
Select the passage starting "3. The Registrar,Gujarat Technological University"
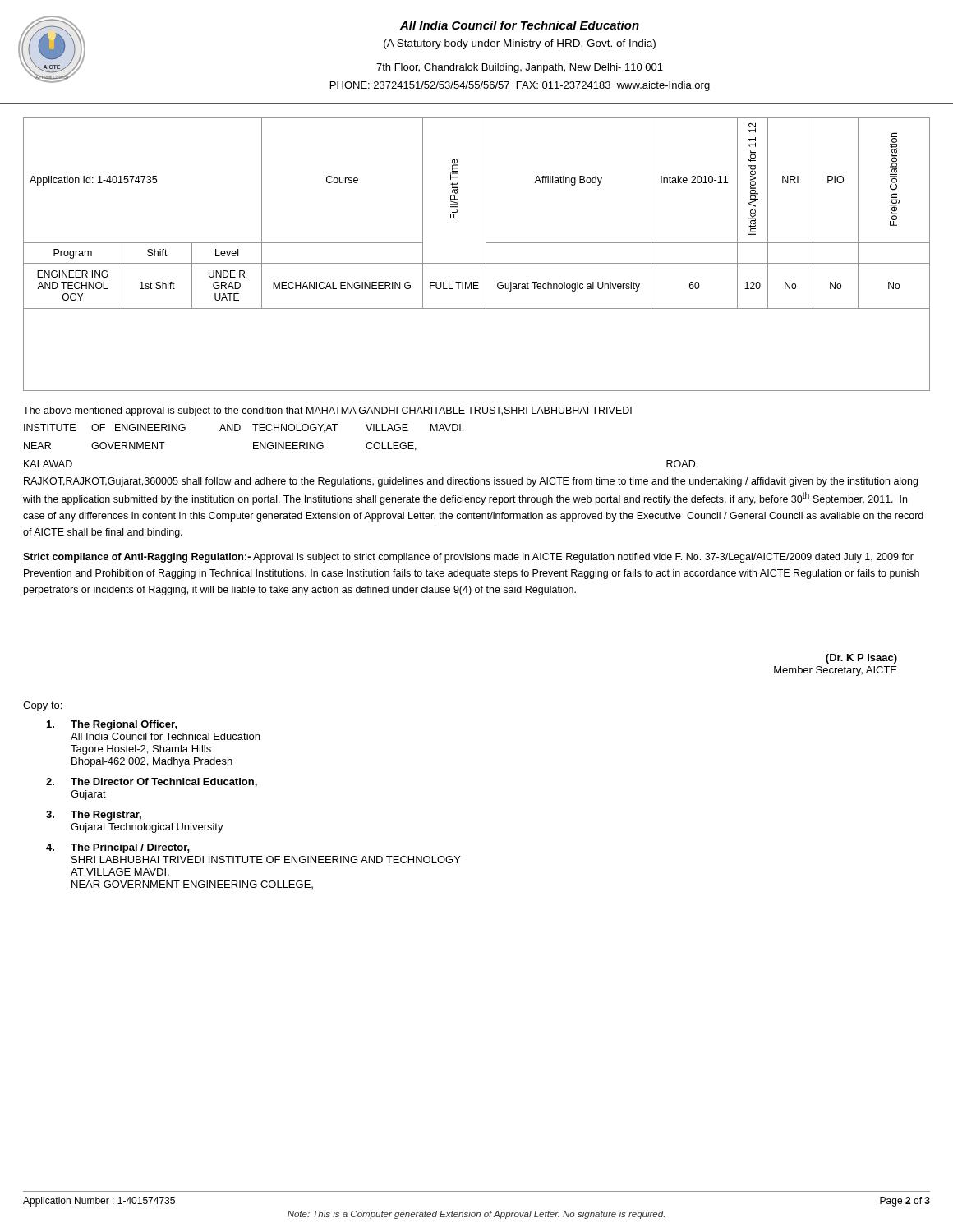135,821
